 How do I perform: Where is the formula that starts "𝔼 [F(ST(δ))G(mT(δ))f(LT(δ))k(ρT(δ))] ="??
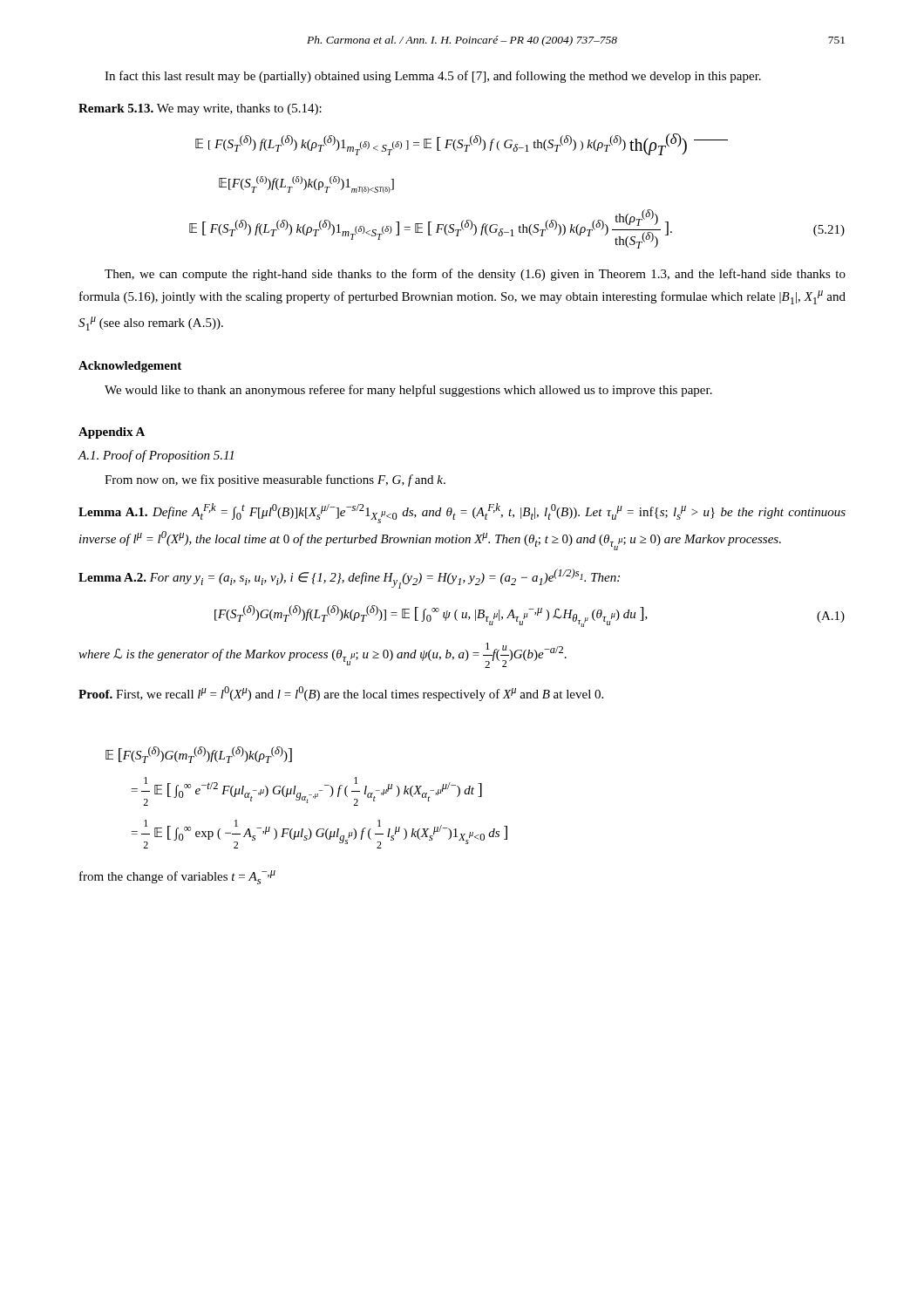pos(475,785)
